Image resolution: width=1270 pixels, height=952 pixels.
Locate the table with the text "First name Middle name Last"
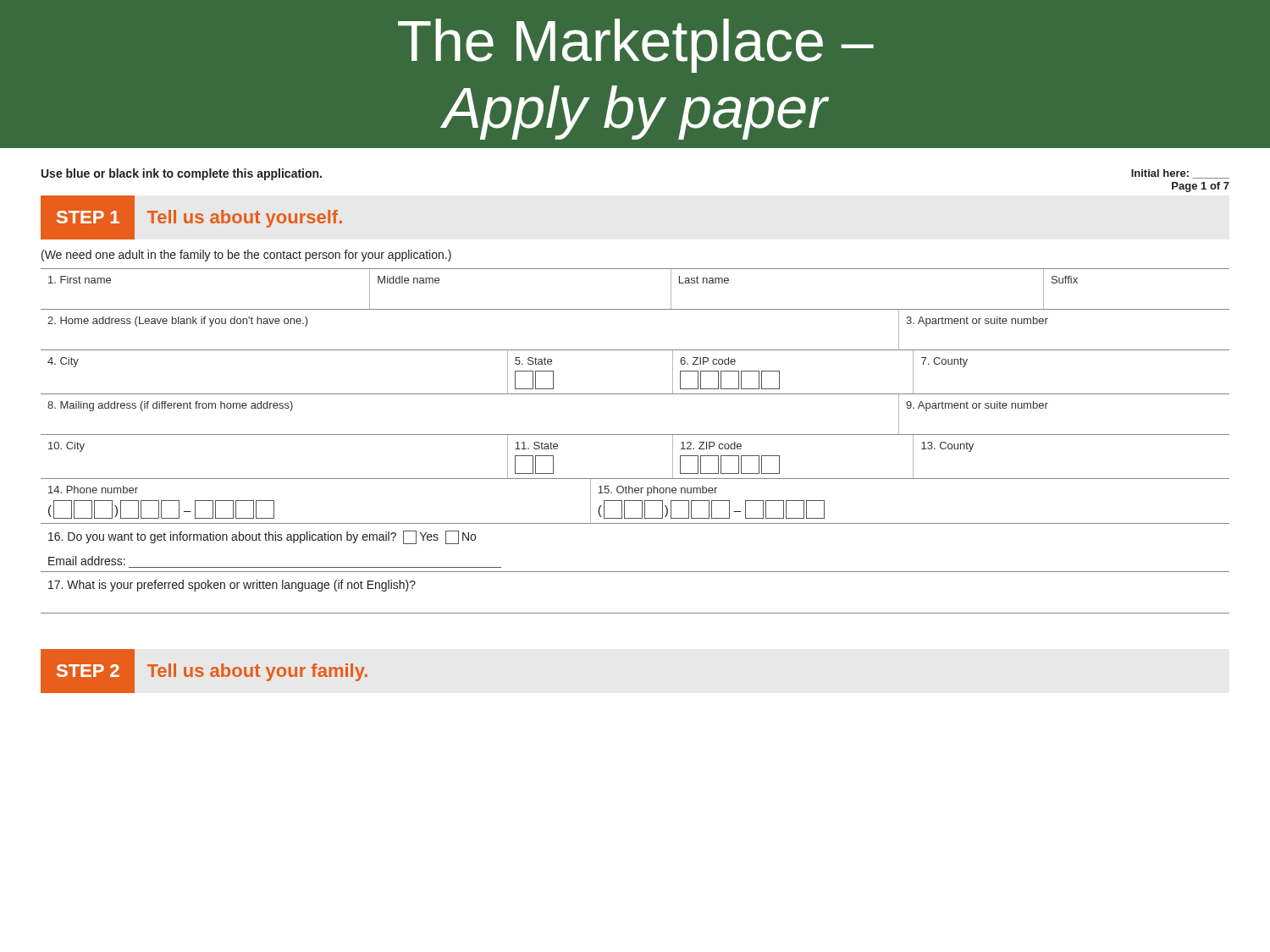pos(635,289)
